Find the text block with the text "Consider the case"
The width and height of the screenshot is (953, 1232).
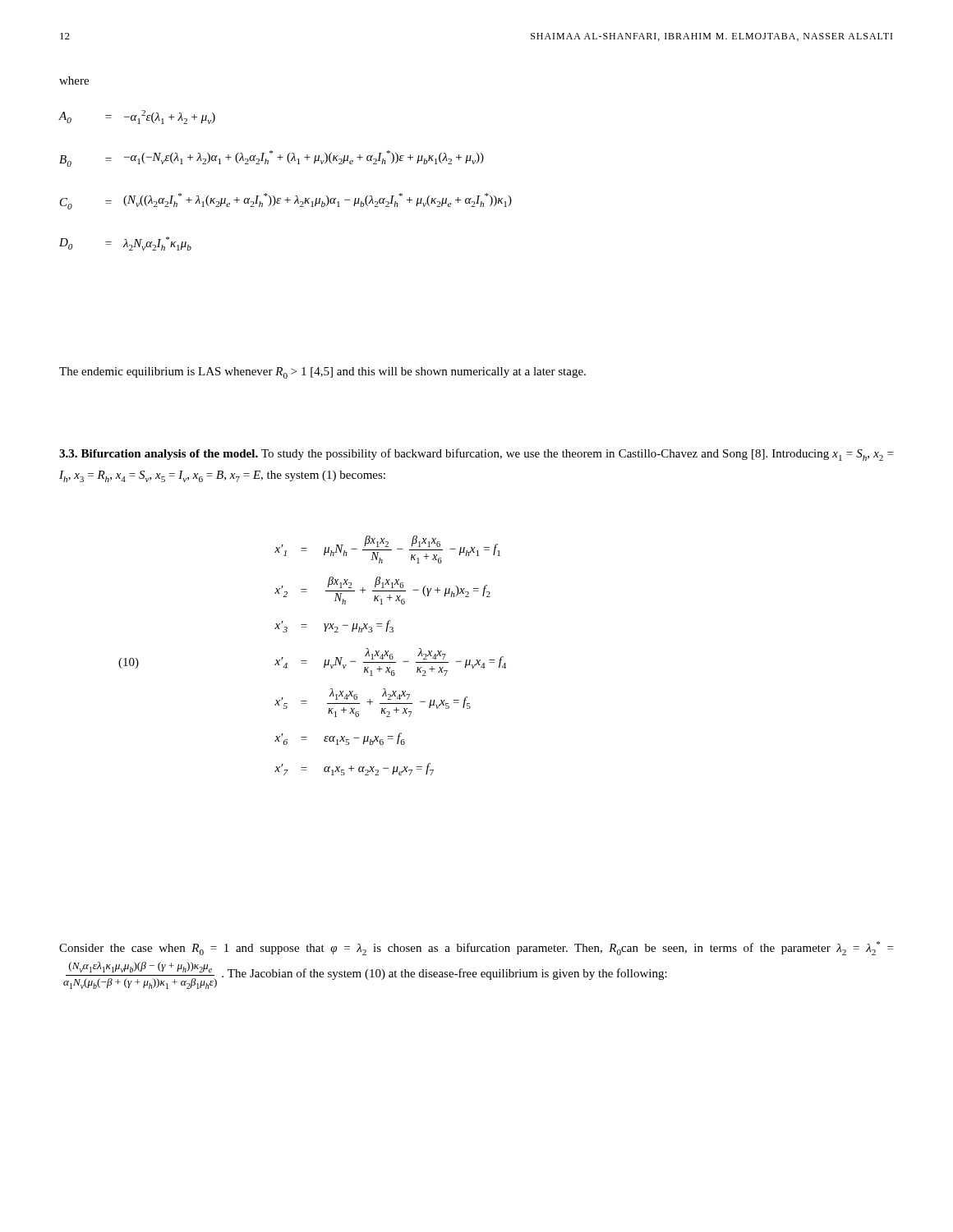[x=476, y=965]
